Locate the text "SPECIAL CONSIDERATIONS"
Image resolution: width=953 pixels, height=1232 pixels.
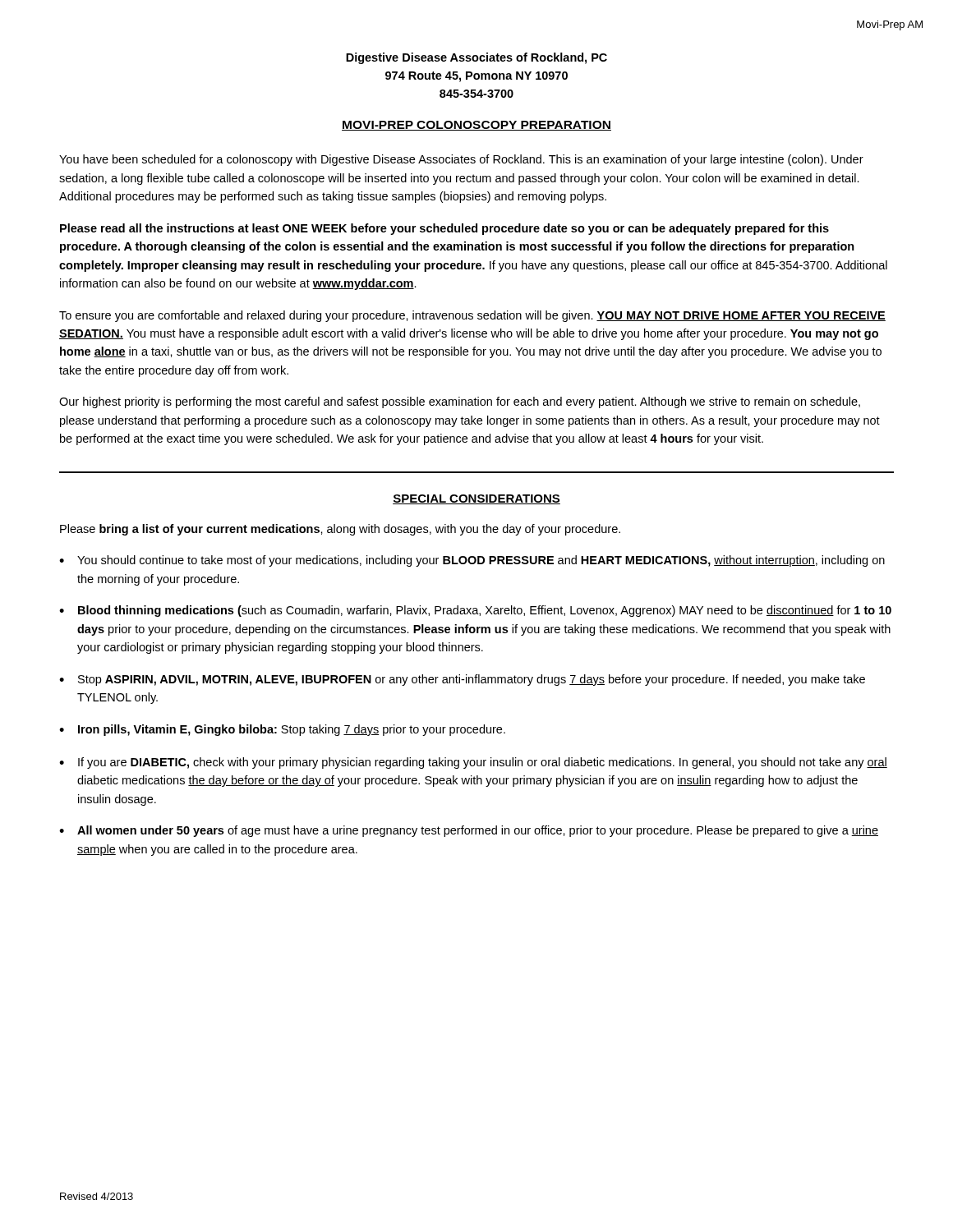[476, 498]
